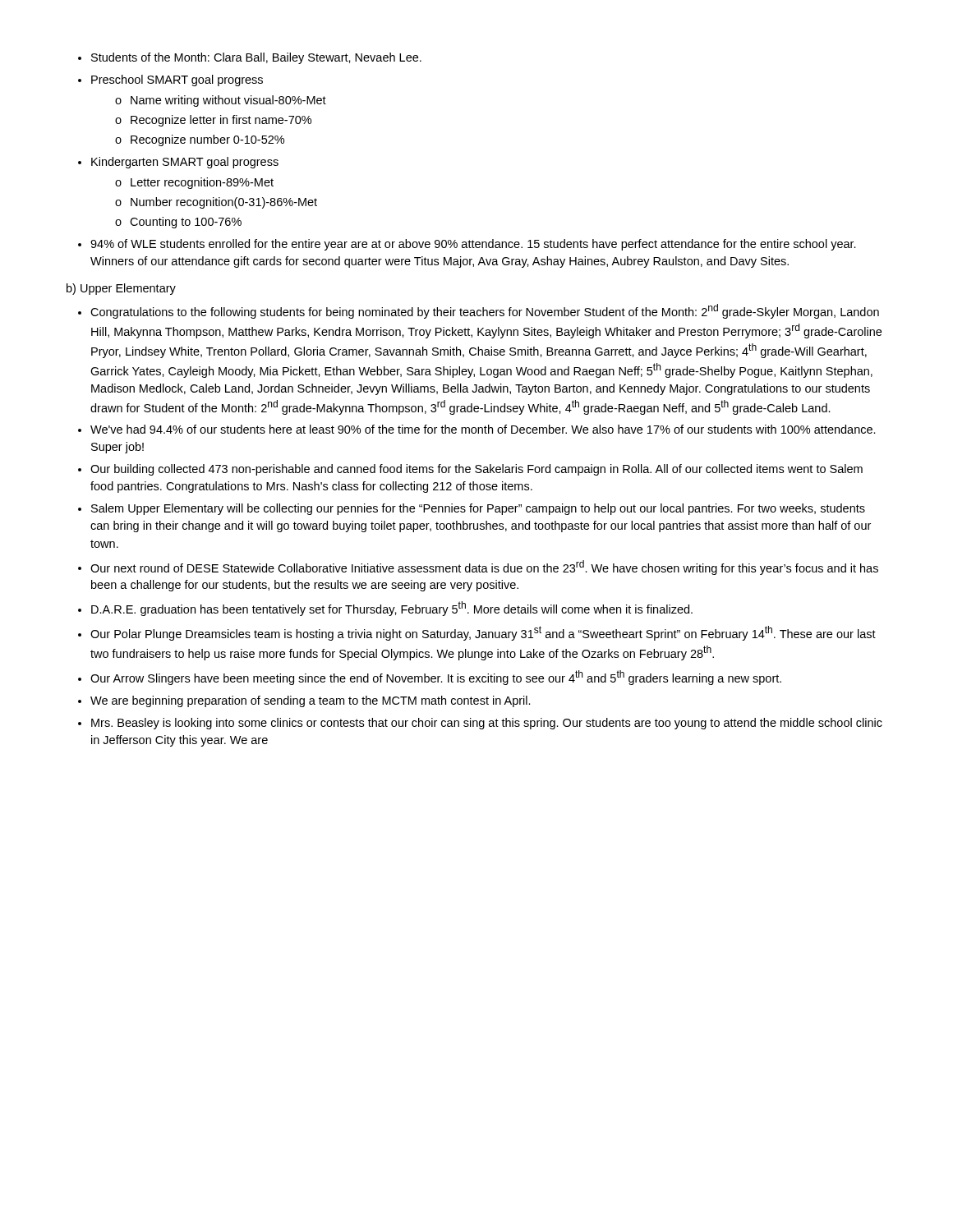Screen dimensions: 1232x953
Task: Find the section header with the text "b) Upper Elementary"
Action: [x=121, y=288]
